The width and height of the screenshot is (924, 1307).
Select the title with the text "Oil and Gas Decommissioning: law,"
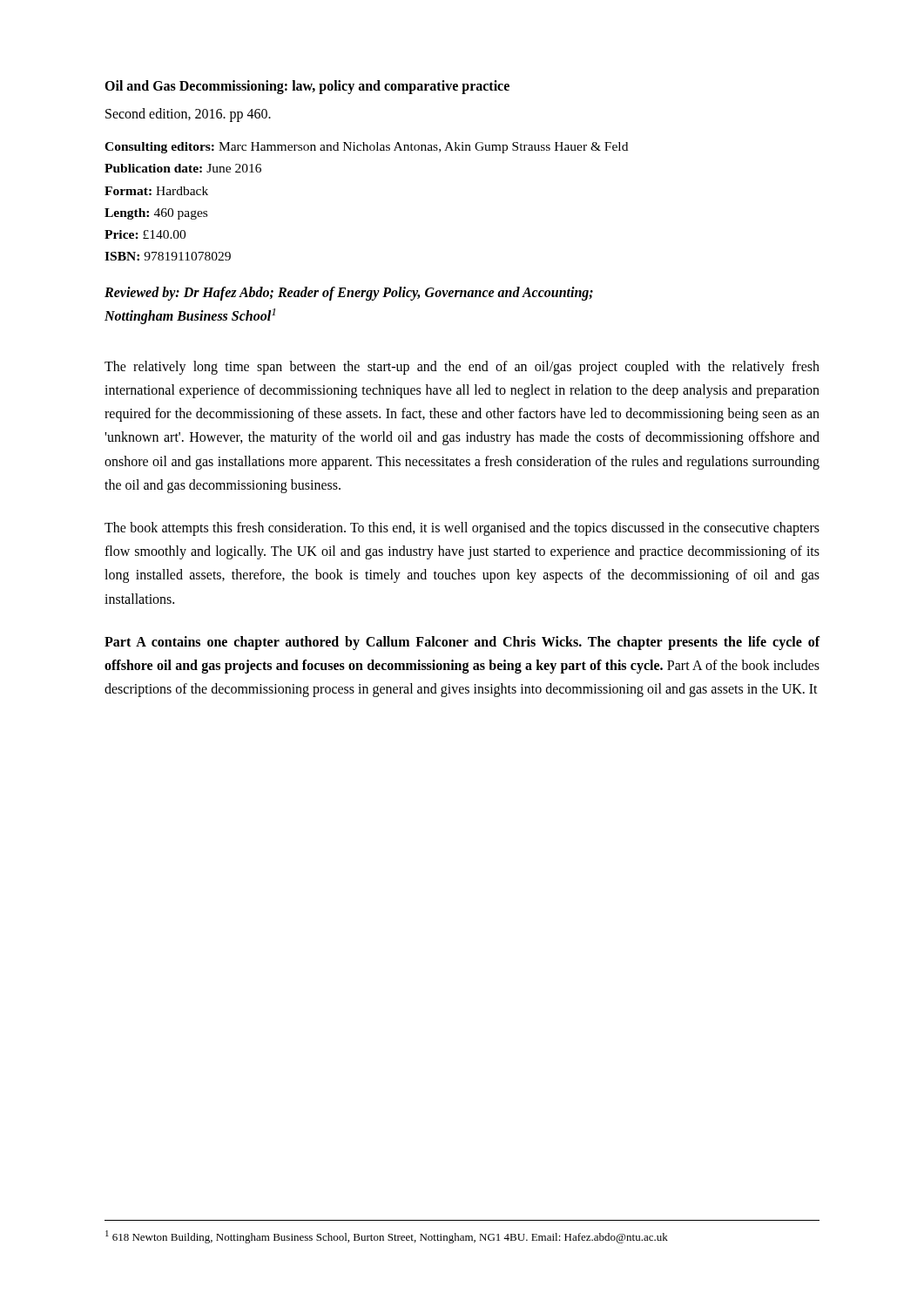pos(462,86)
